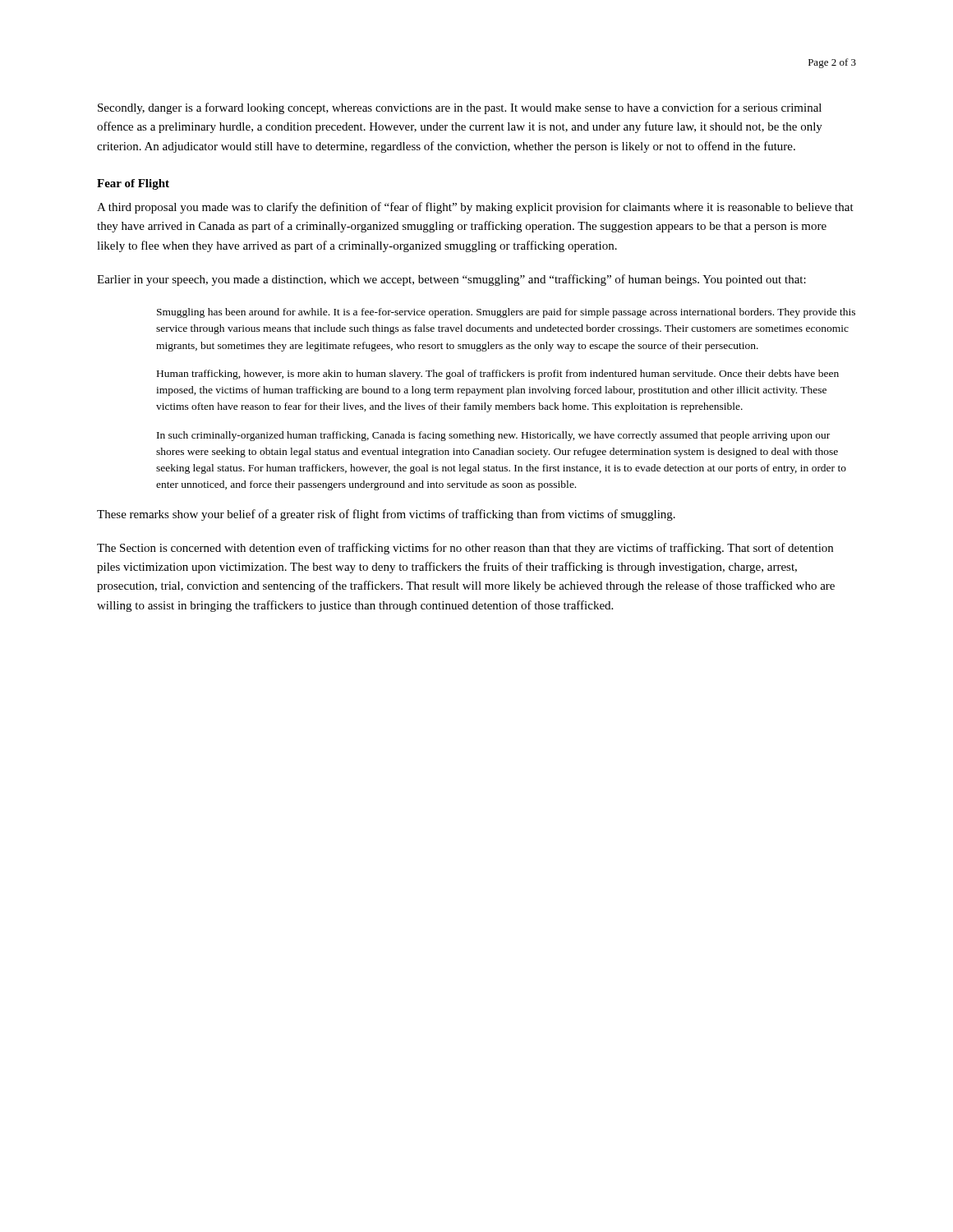
Task: Select the block starting "The Section is concerned with detention"
Action: pyautogui.click(x=466, y=576)
